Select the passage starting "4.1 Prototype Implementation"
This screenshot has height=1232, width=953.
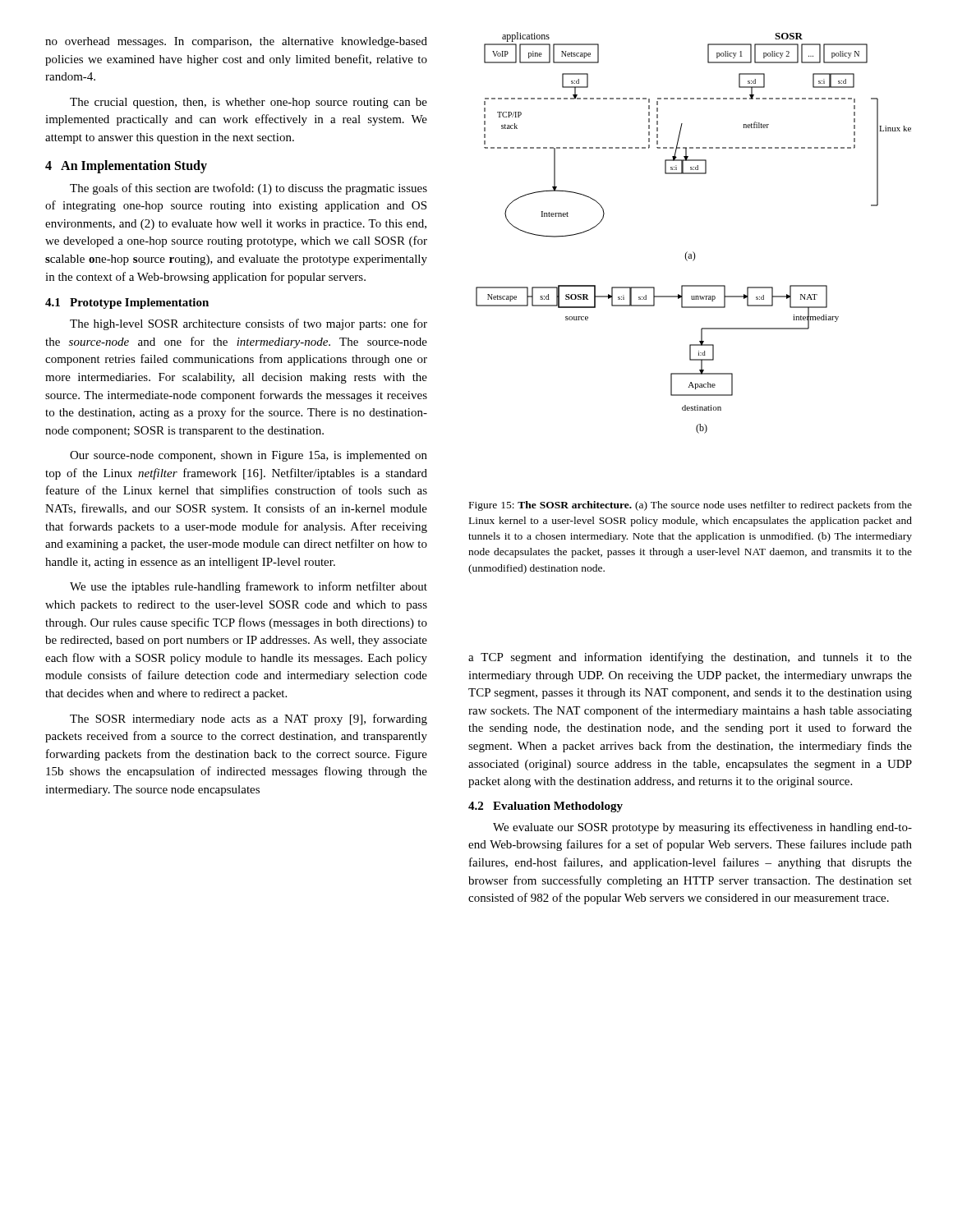point(127,302)
